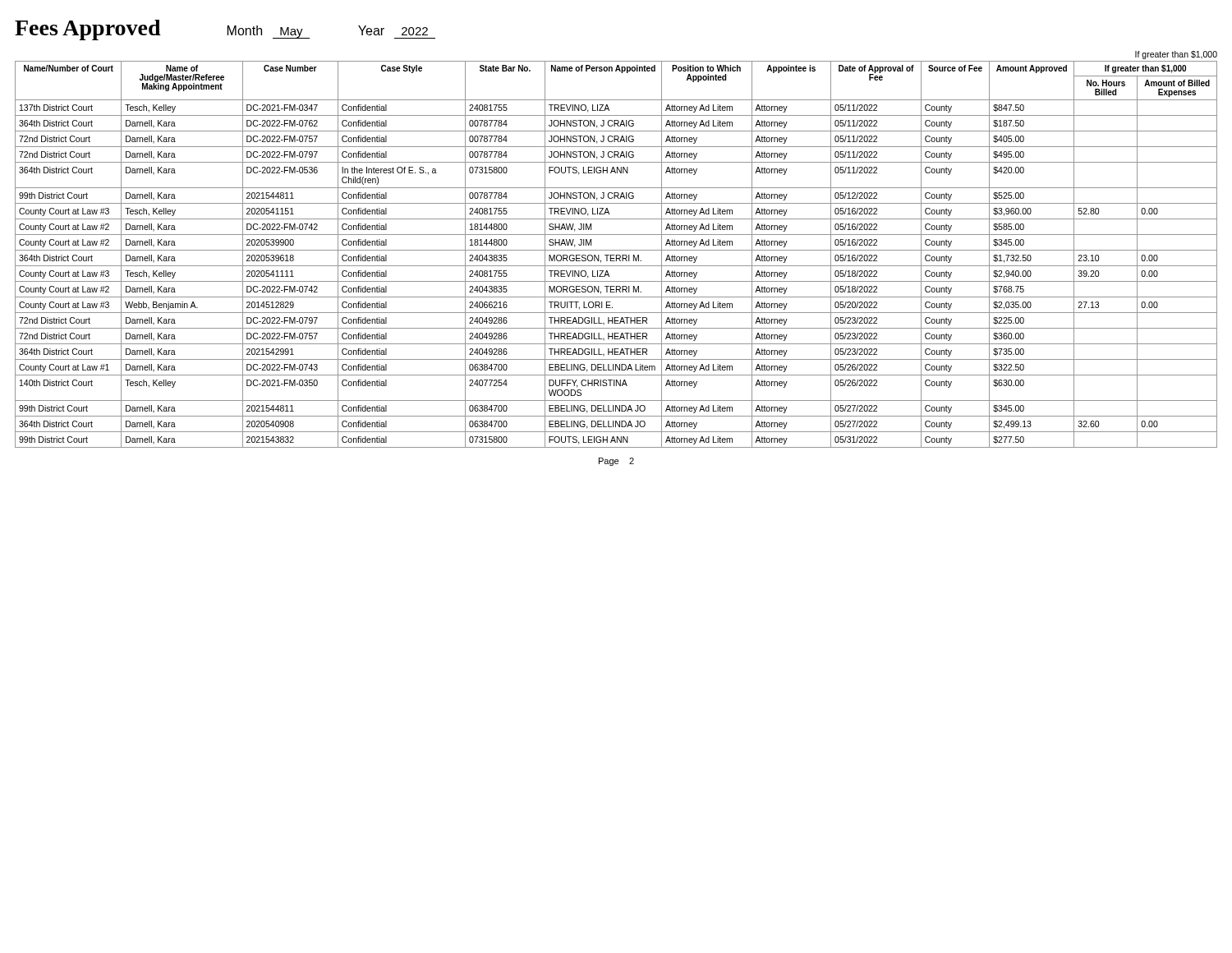Screen dimensions: 953x1232
Task: Click on the table containing "THREADGILL, HEATHER"
Action: click(616, 254)
